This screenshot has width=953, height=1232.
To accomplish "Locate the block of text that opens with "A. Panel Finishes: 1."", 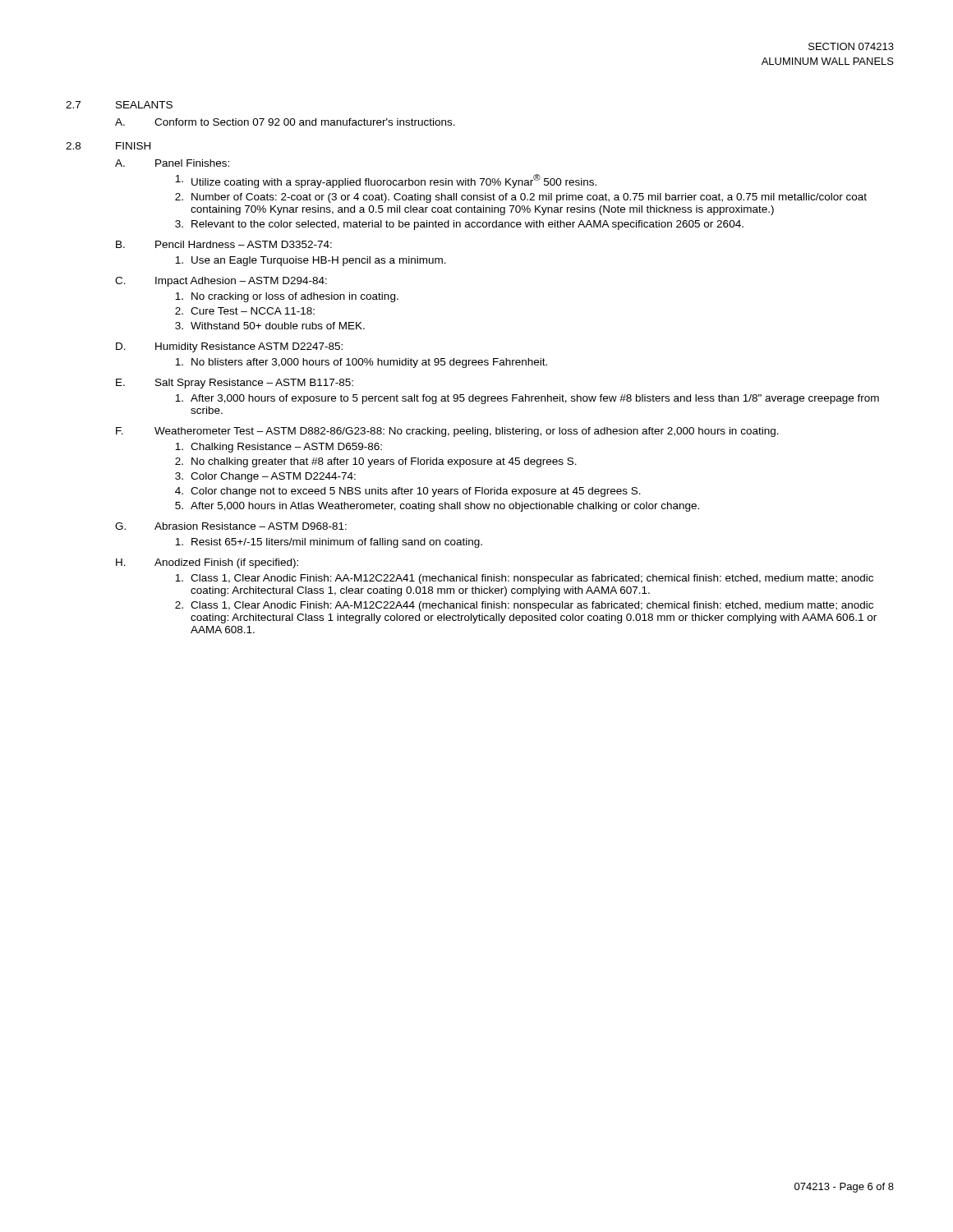I will pyautogui.click(x=480, y=195).
